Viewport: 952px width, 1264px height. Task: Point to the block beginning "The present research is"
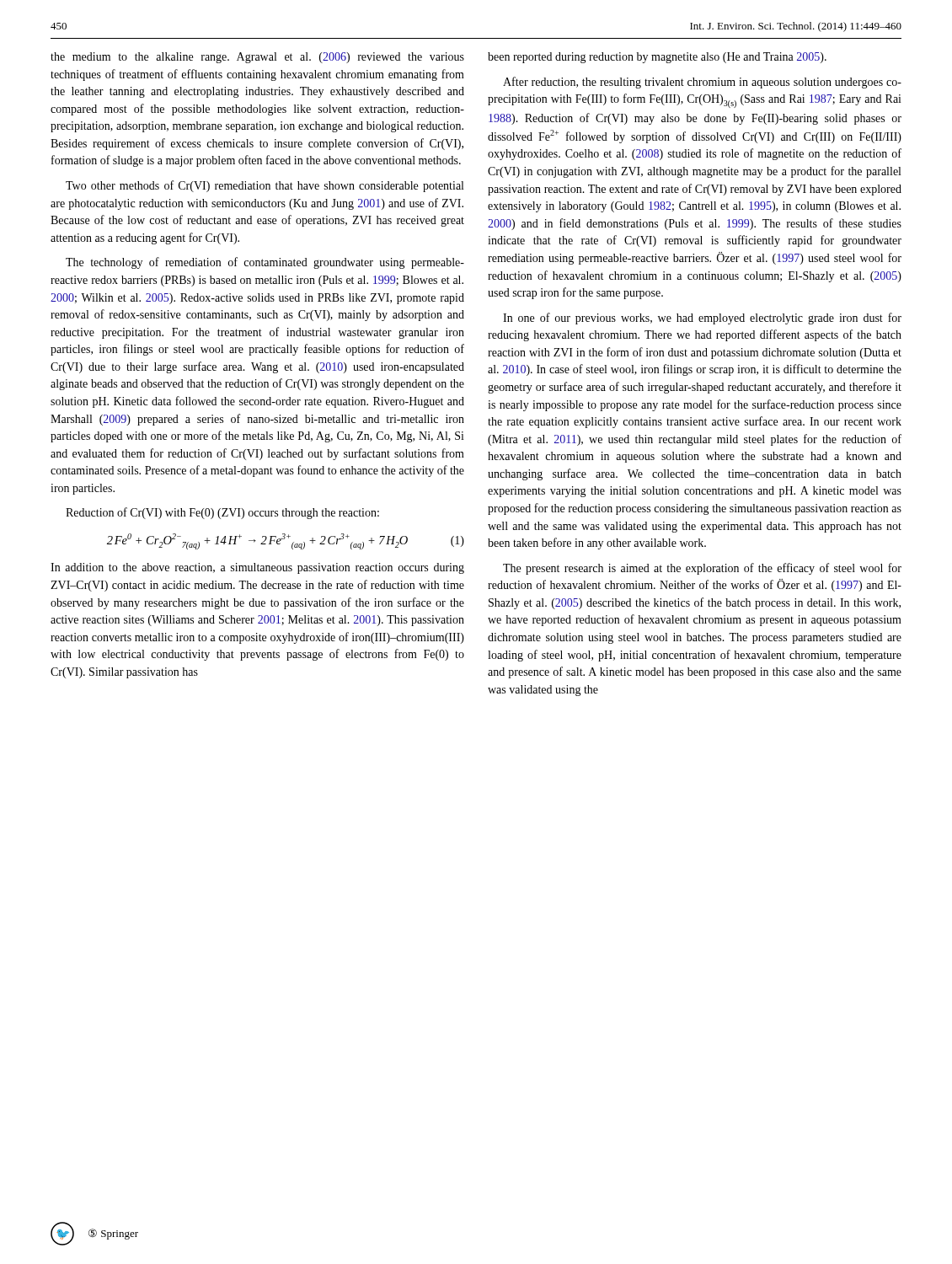695,630
